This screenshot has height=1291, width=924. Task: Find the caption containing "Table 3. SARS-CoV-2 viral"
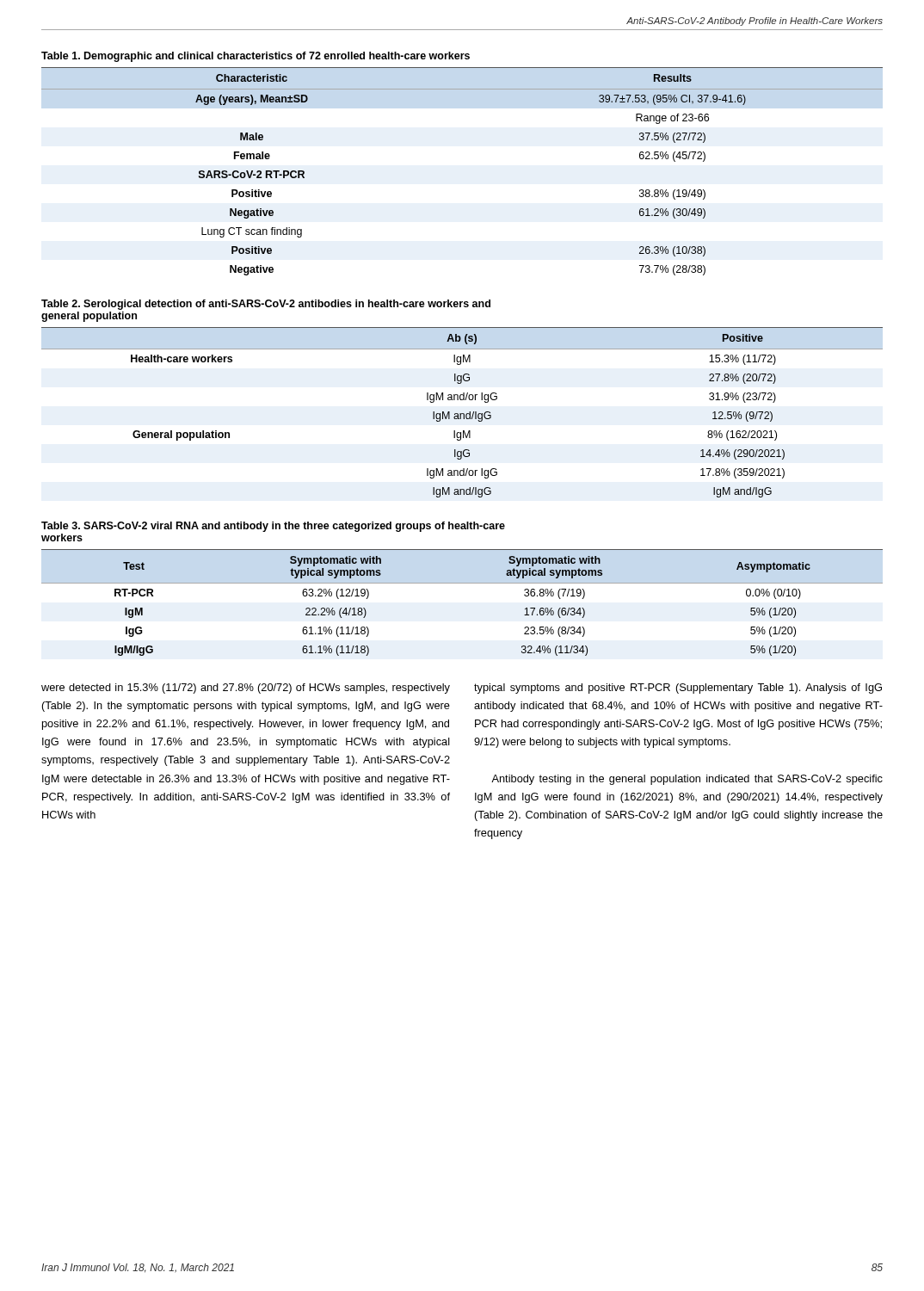point(273,532)
